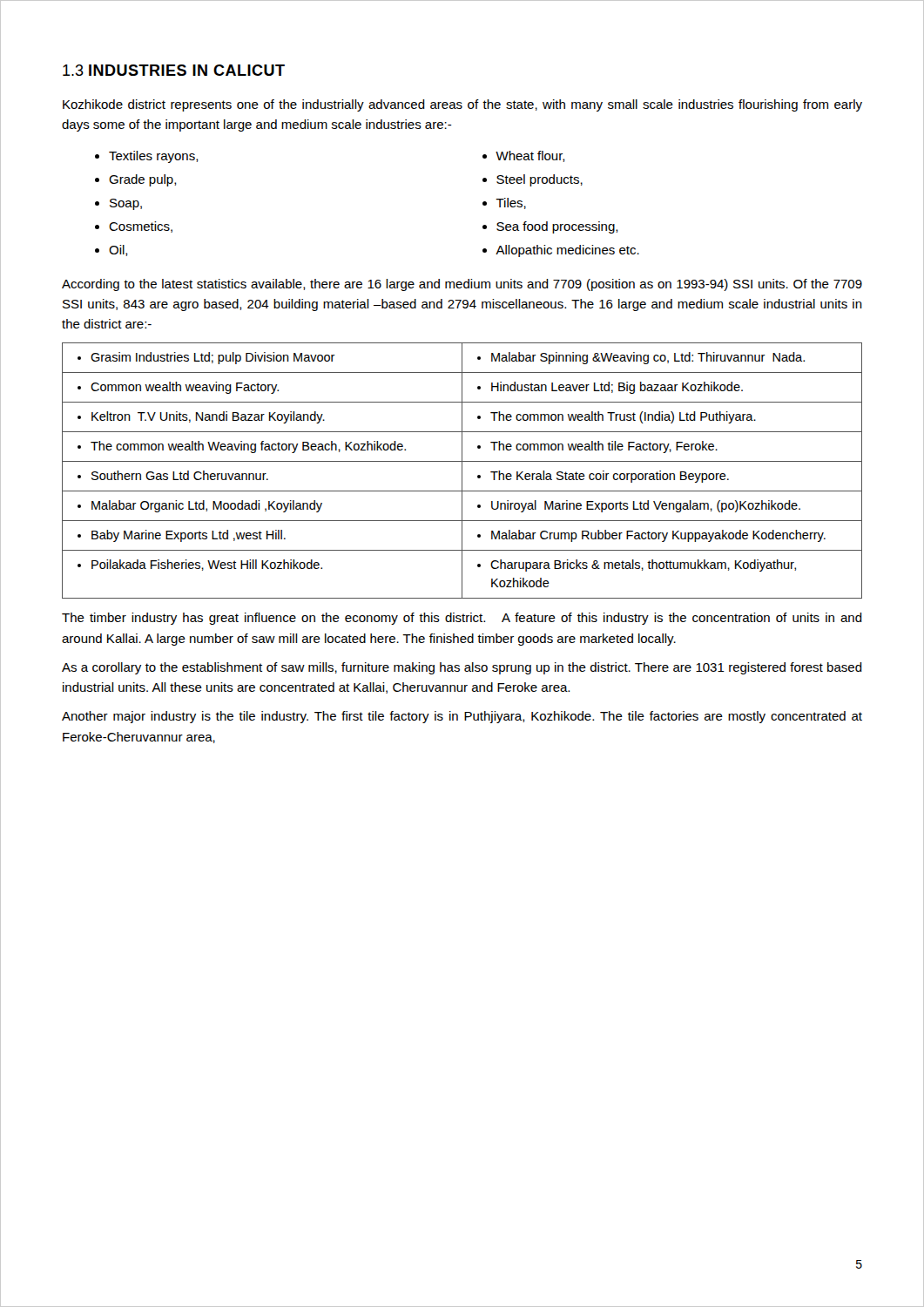Click on the list item that reads "Sea food processing,"
Screen dimensions: 1307x924
557,226
